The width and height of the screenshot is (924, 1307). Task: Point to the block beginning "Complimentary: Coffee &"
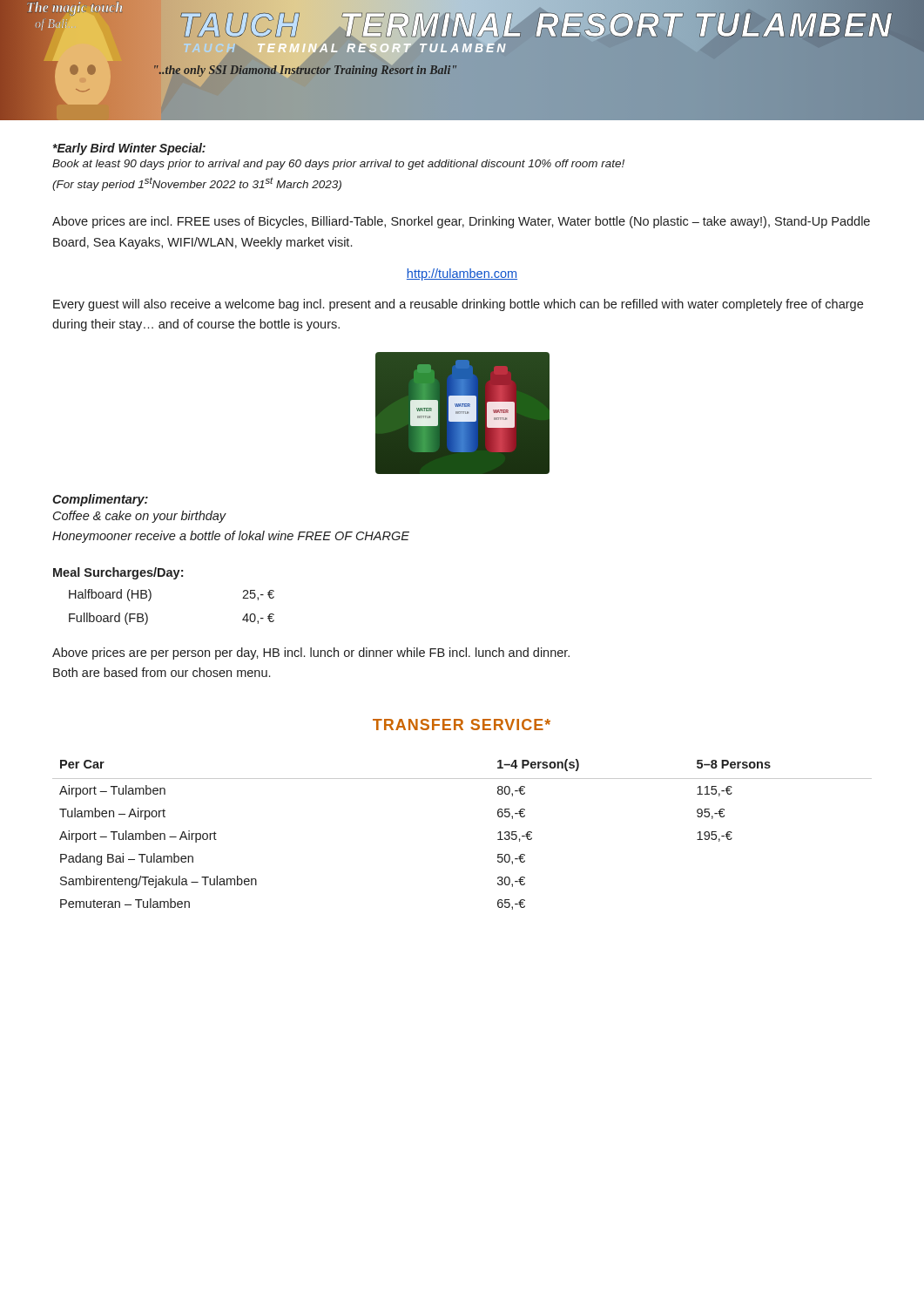coord(100,500)
